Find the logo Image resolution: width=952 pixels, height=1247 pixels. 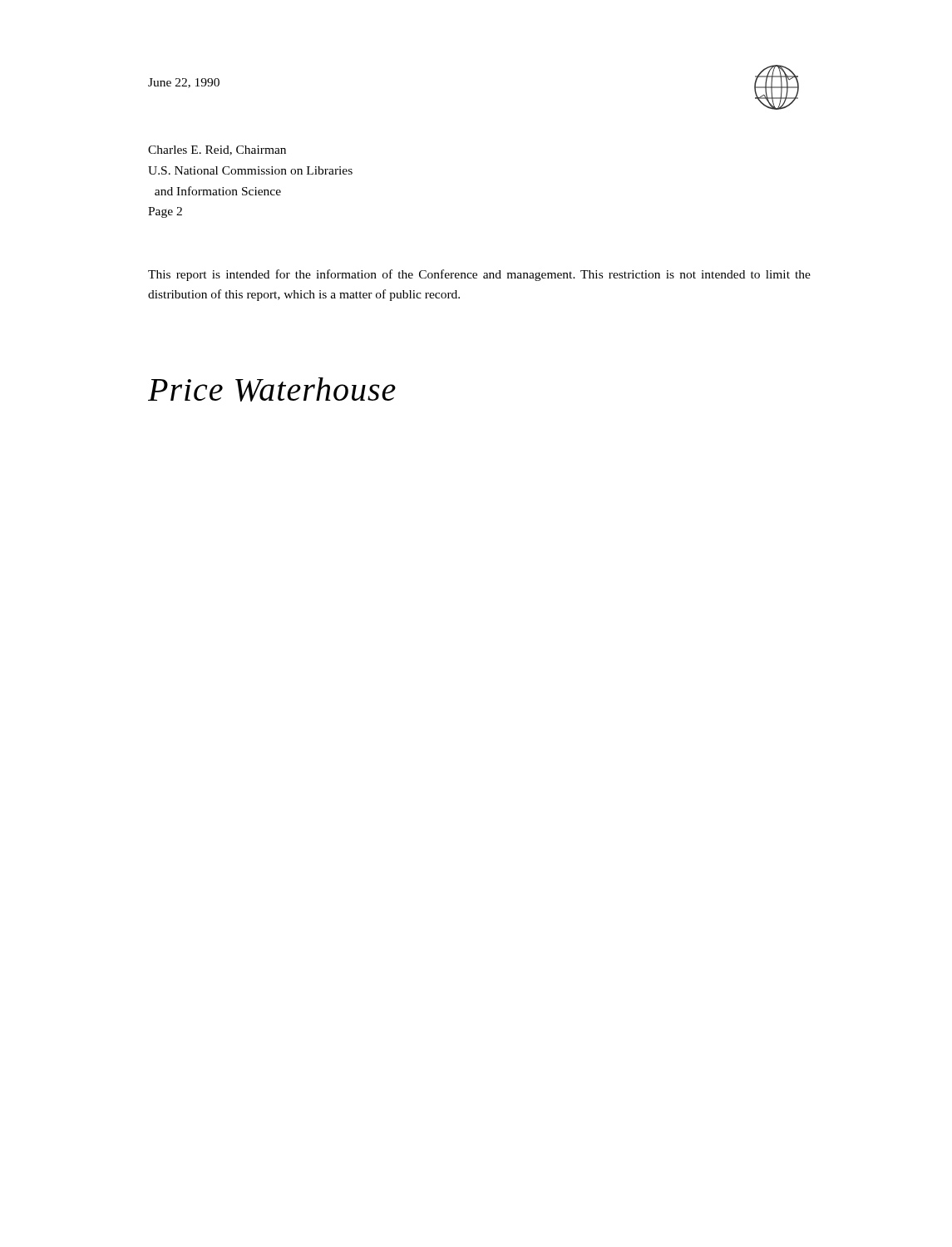click(x=777, y=87)
